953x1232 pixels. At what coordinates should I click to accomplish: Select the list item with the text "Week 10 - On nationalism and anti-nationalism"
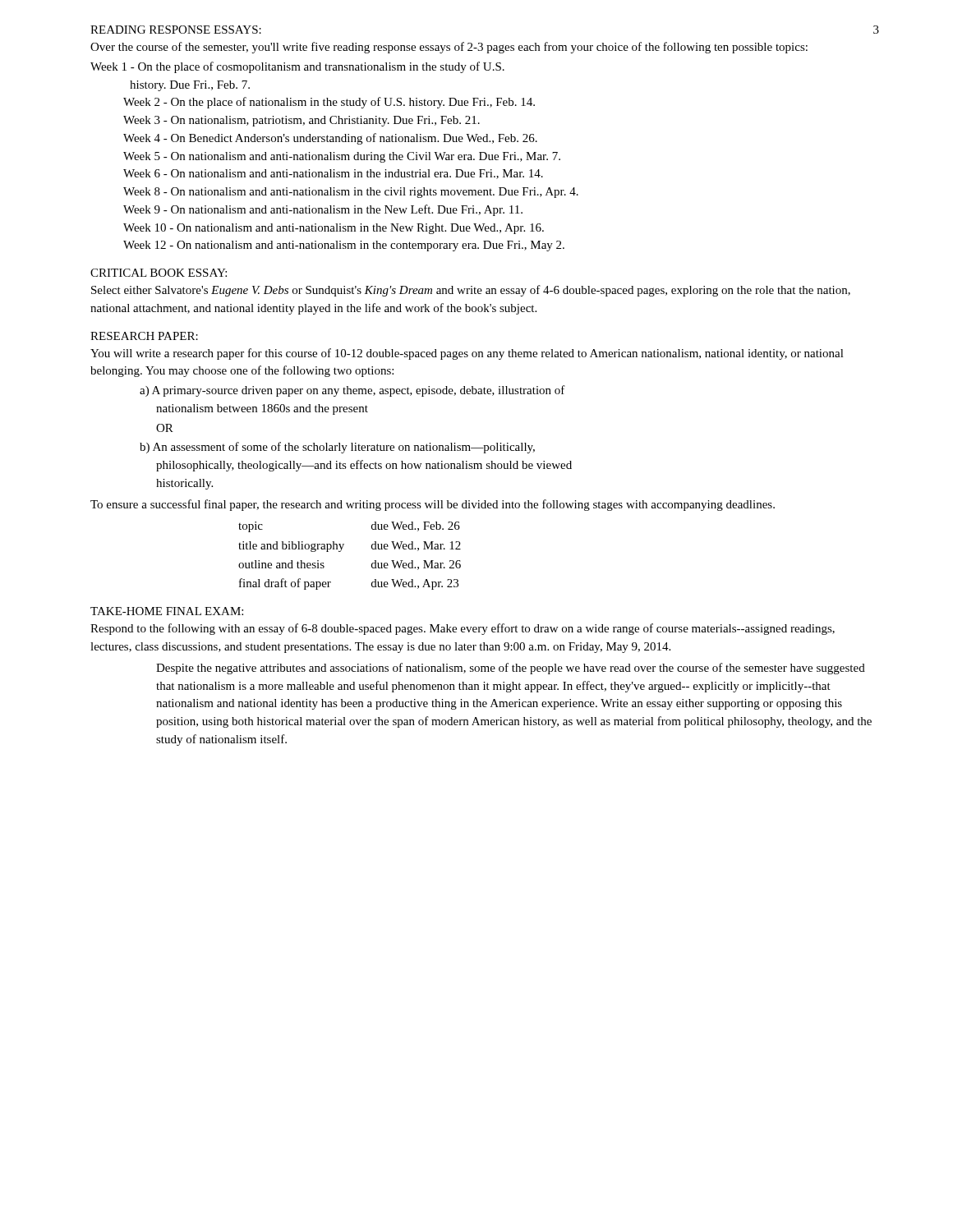334,227
